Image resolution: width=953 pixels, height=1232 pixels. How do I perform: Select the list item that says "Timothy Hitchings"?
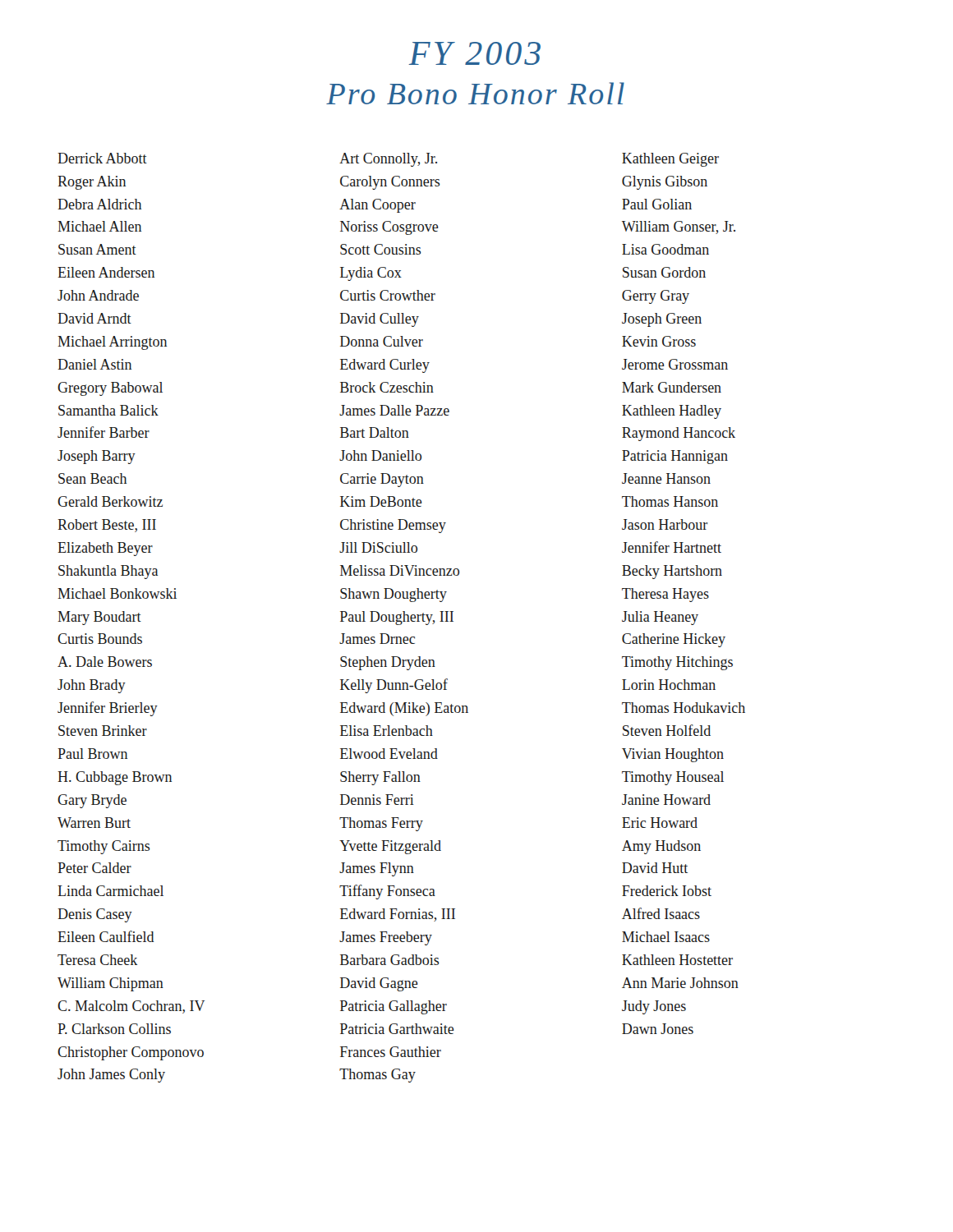coord(677,662)
